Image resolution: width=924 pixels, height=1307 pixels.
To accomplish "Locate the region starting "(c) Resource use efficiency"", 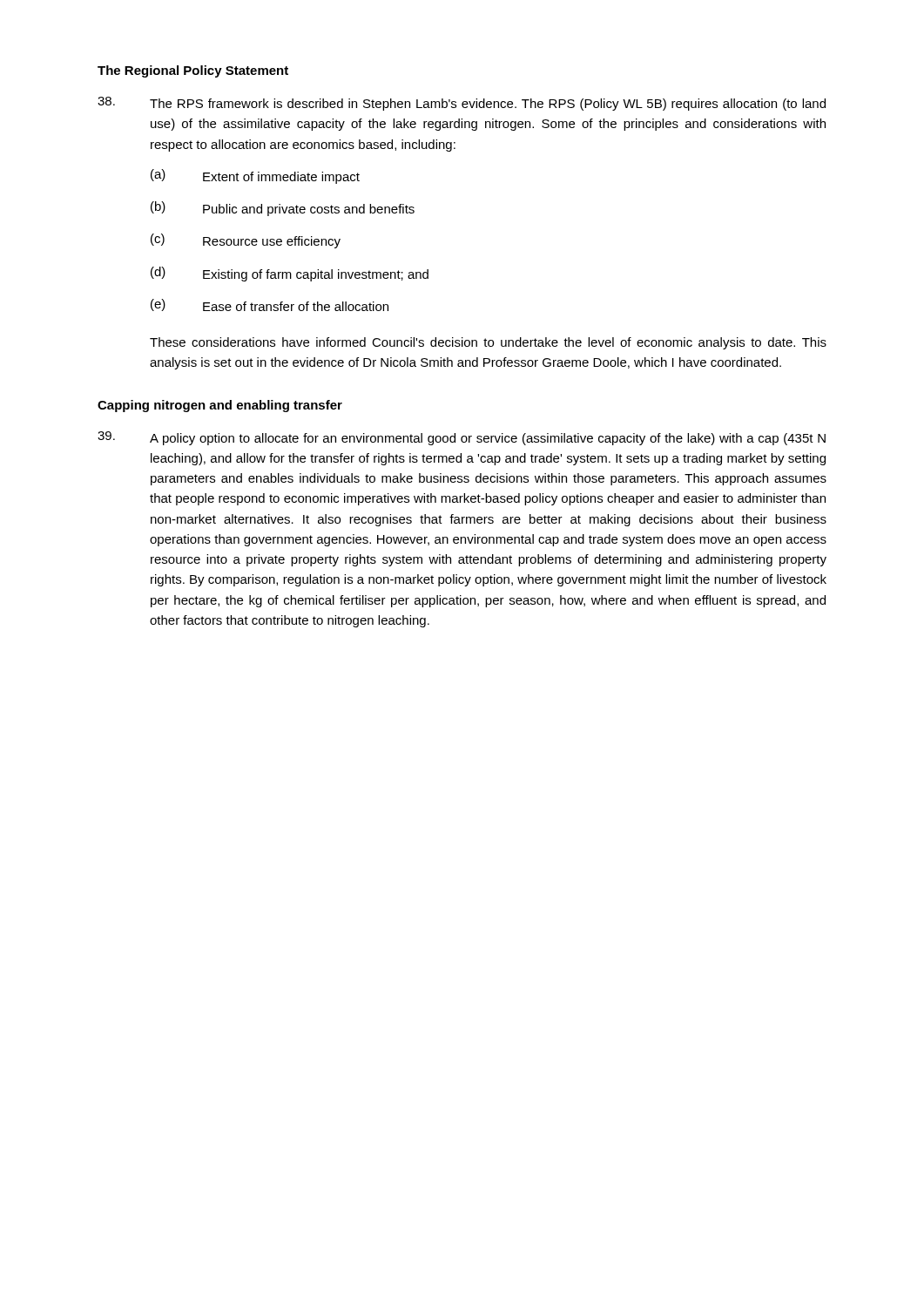I will [x=246, y=241].
